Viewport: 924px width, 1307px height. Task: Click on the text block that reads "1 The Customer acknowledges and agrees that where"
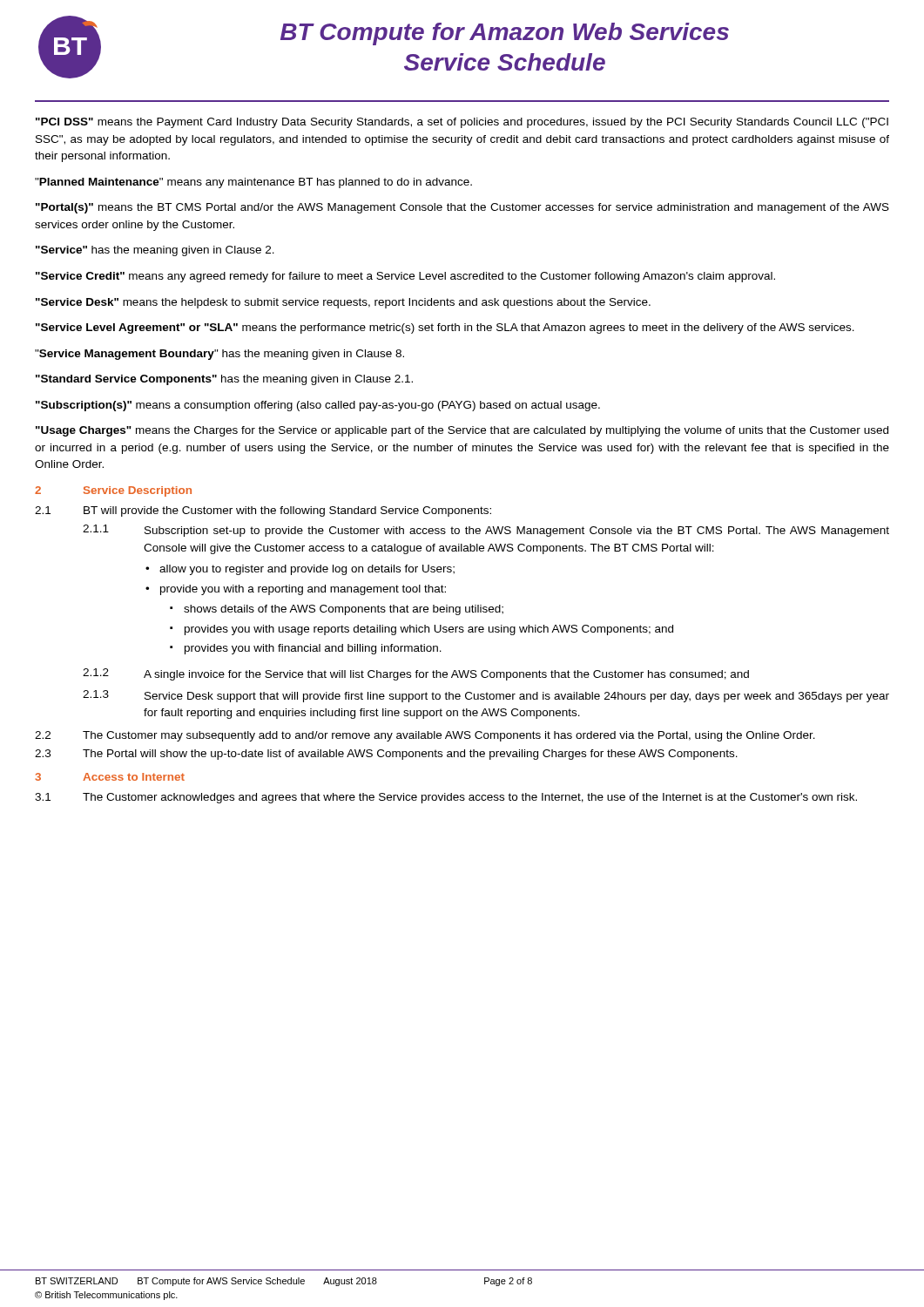click(x=462, y=796)
